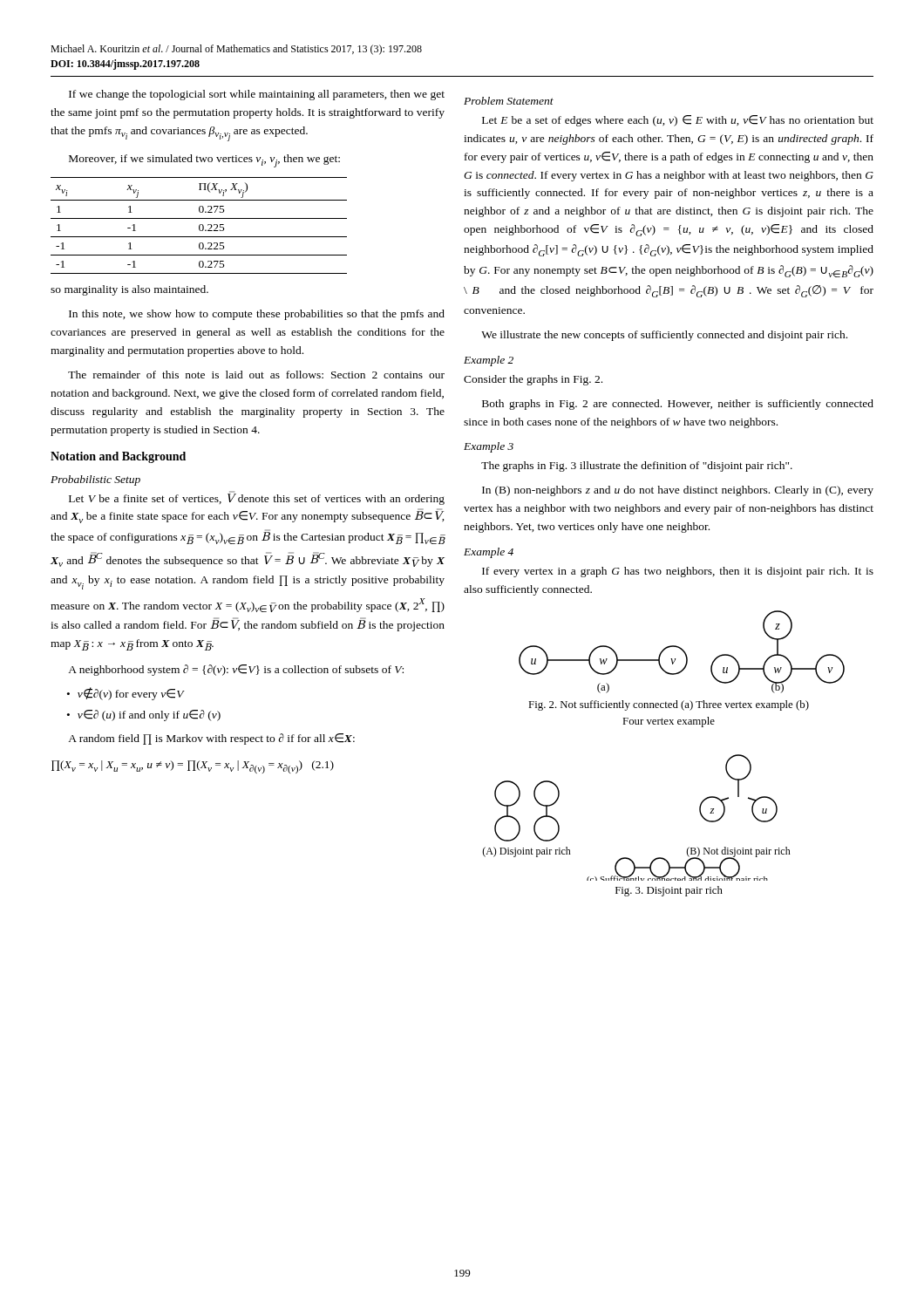Point to the block starting "Let E be a set"

[x=669, y=228]
